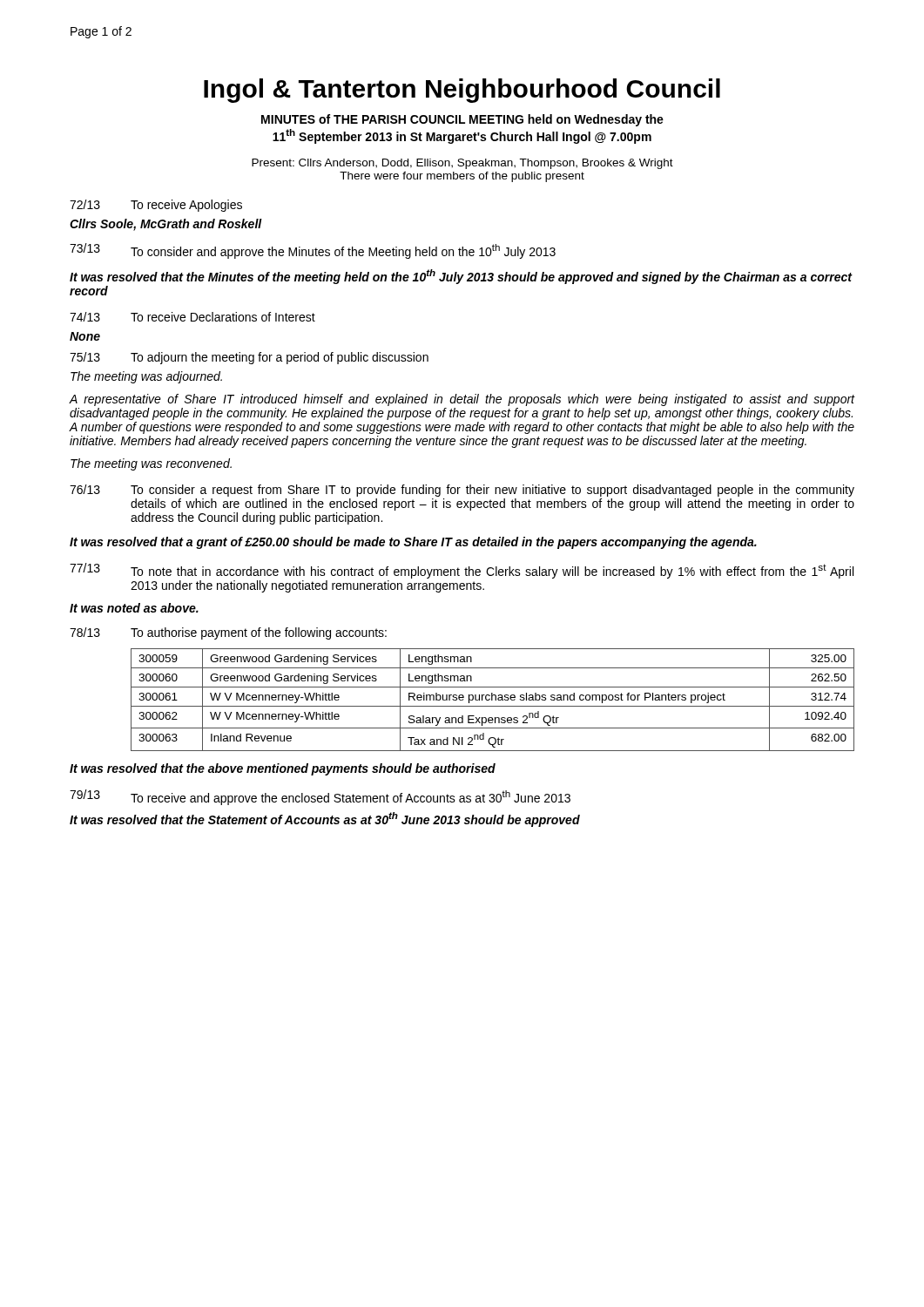Image resolution: width=924 pixels, height=1307 pixels.
Task: Locate the block of text that opens with "A representative of Share"
Action: [x=462, y=420]
